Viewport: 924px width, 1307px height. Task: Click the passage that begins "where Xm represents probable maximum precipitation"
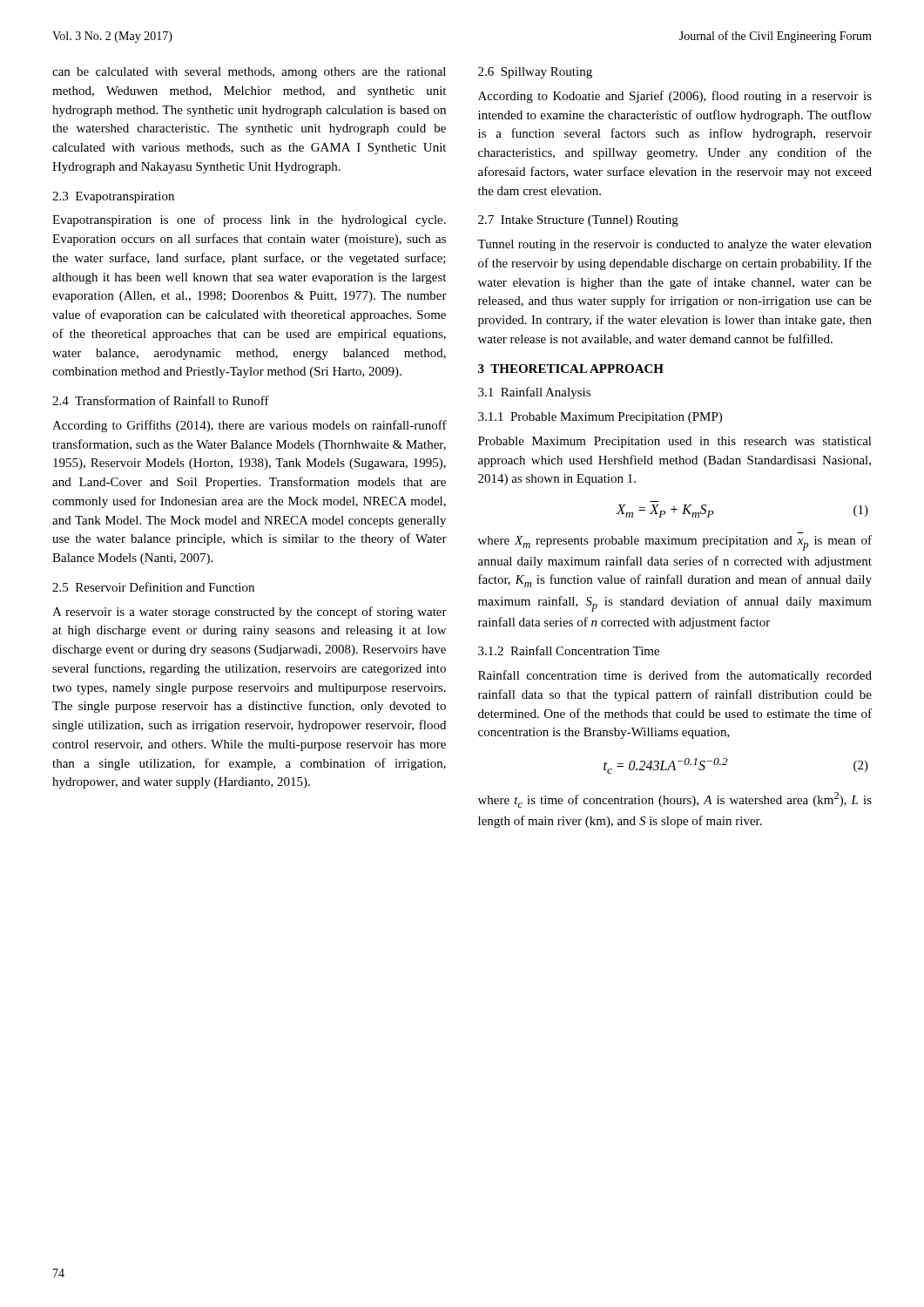(675, 581)
